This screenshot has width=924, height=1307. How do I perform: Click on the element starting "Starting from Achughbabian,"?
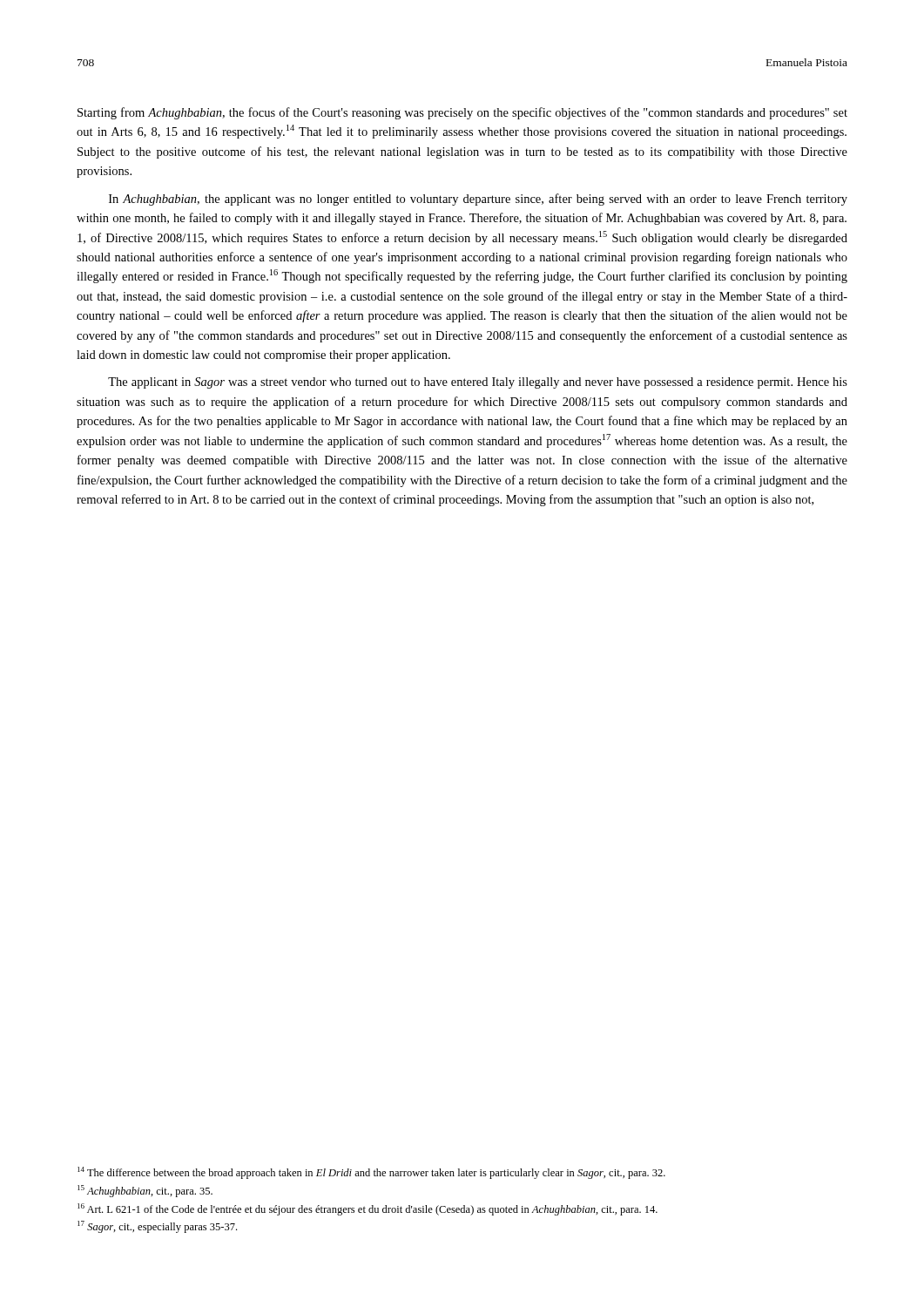(x=462, y=142)
